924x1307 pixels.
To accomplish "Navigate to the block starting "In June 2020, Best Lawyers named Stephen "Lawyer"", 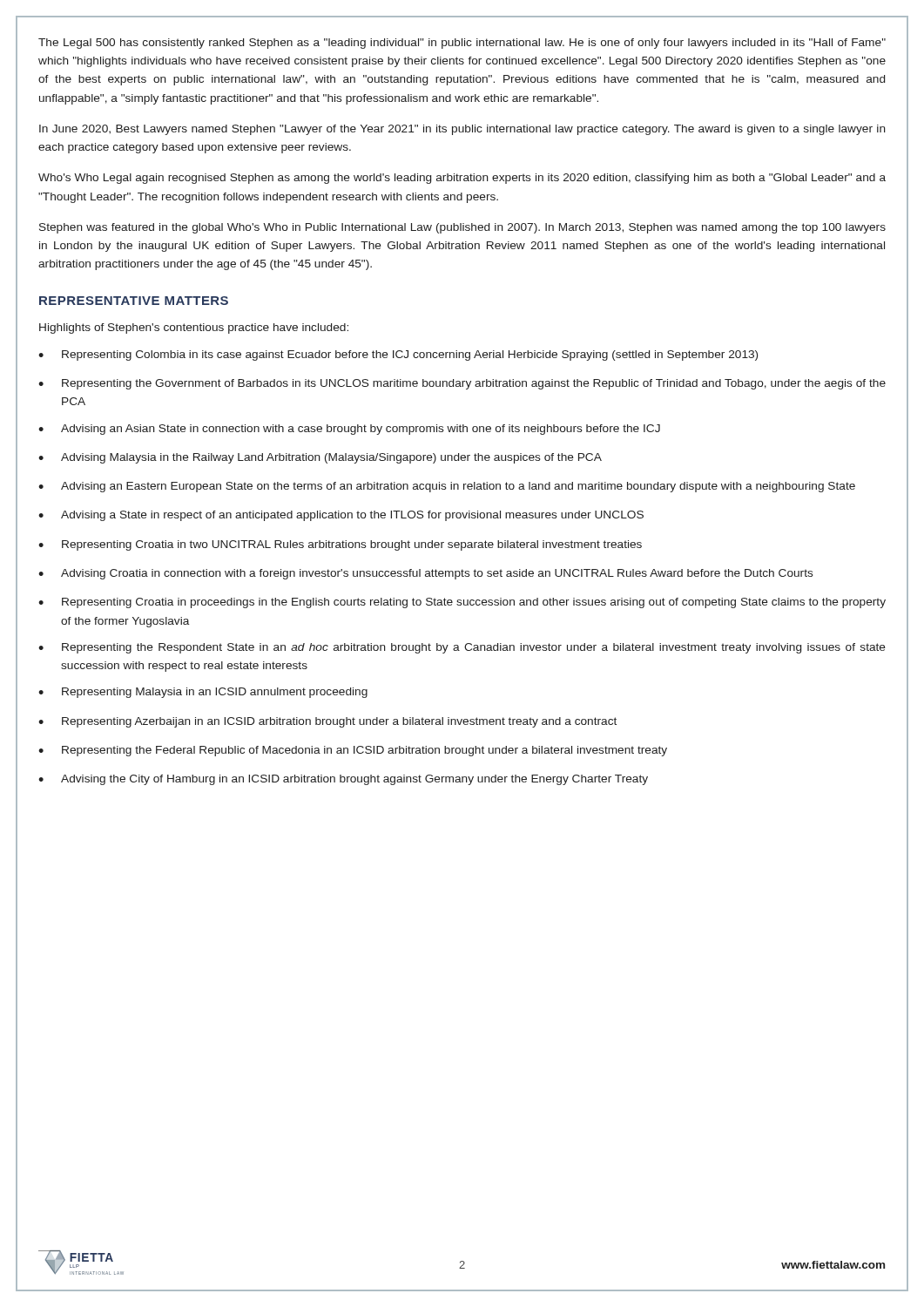I will [x=462, y=138].
